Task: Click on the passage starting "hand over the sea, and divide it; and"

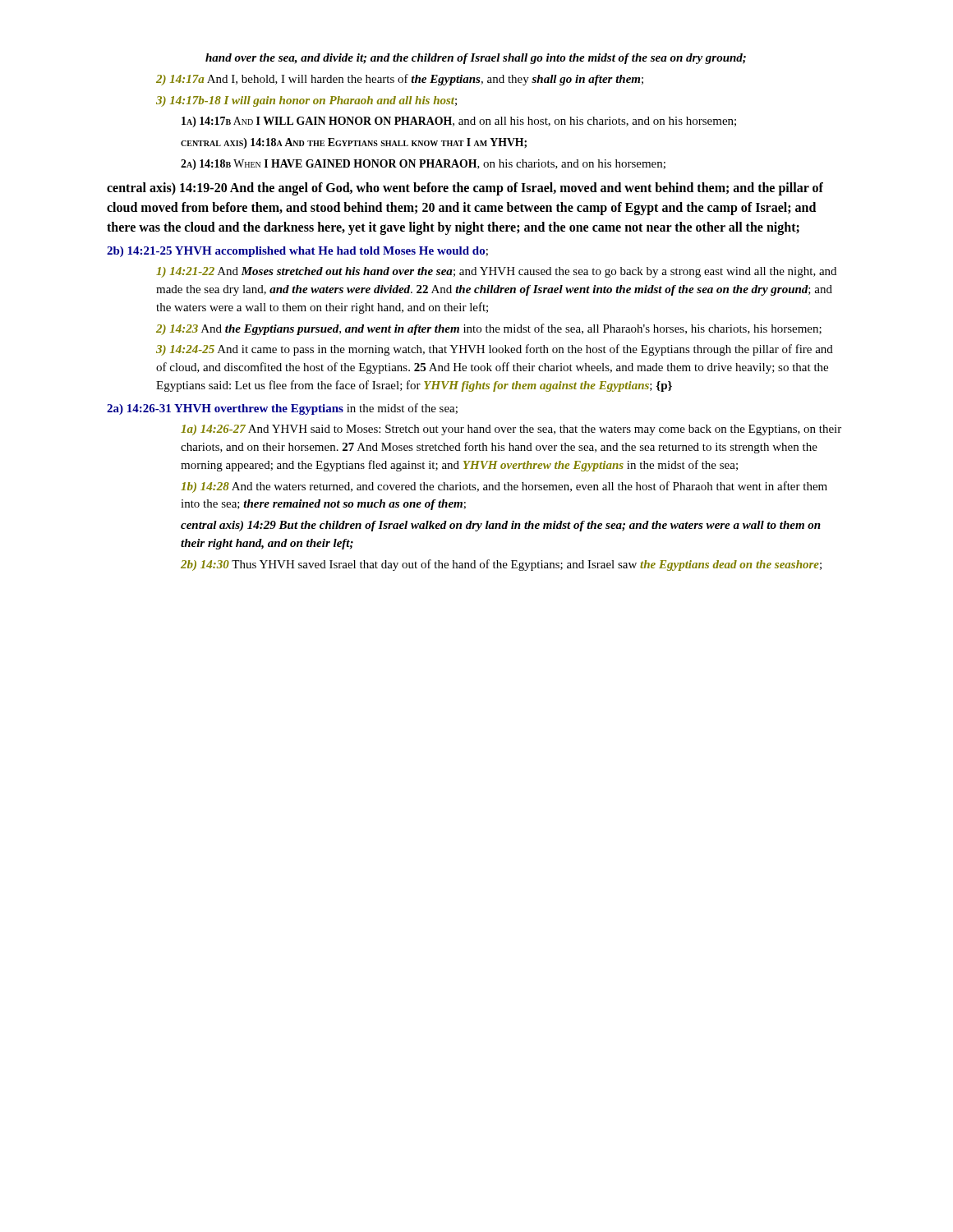Action: (x=476, y=57)
